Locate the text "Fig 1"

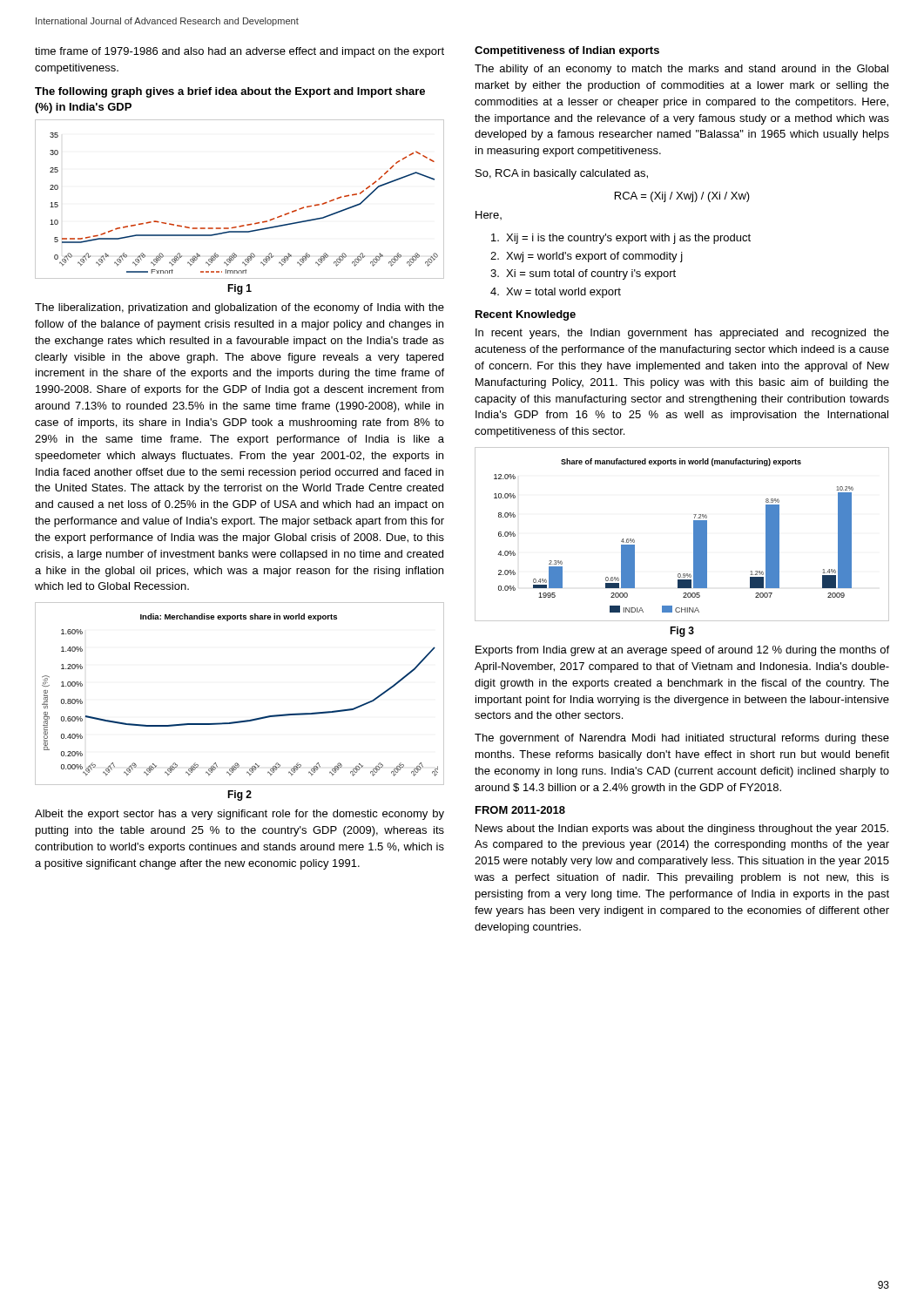pos(240,288)
